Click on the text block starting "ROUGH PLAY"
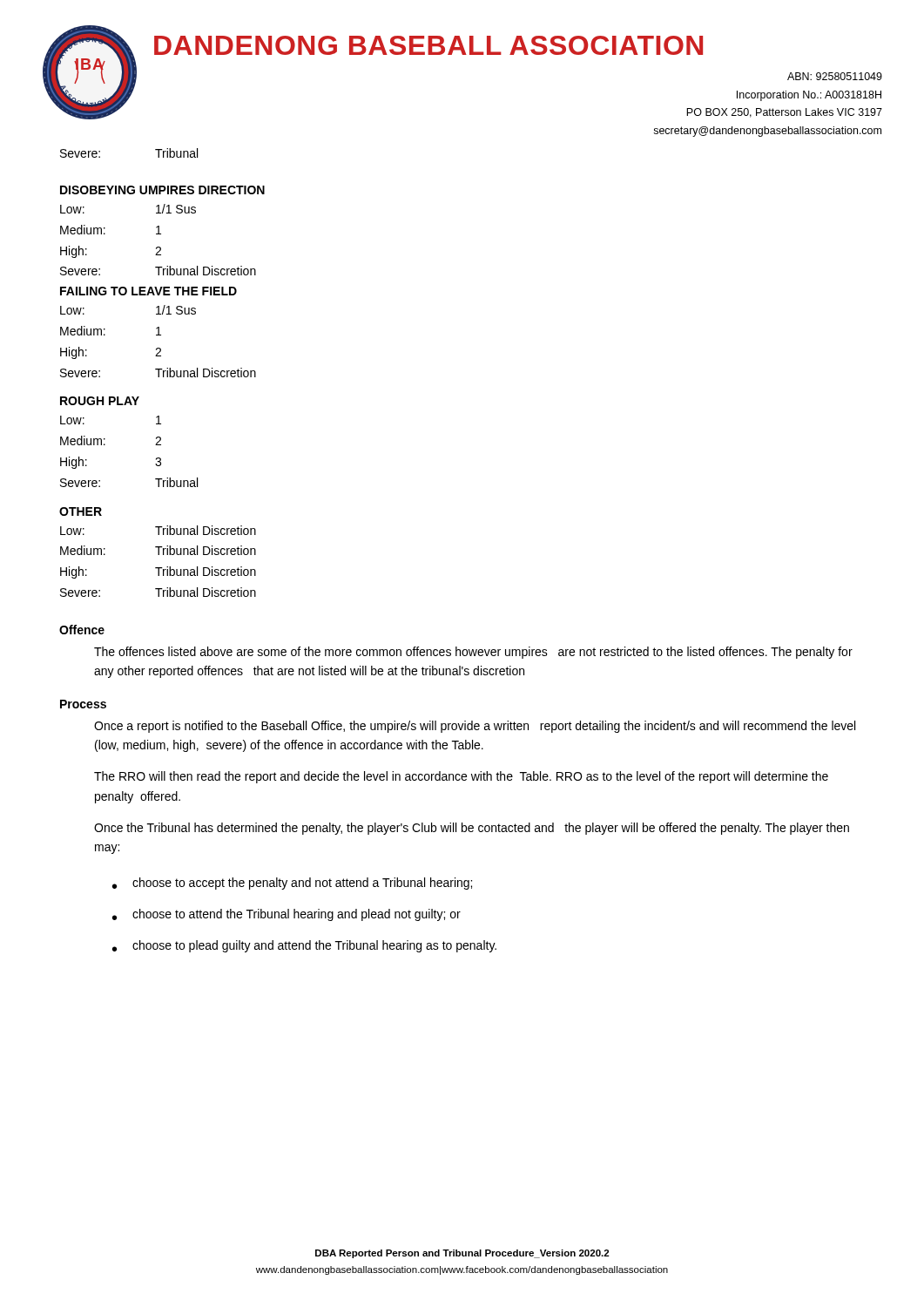This screenshot has height=1307, width=924. click(99, 401)
